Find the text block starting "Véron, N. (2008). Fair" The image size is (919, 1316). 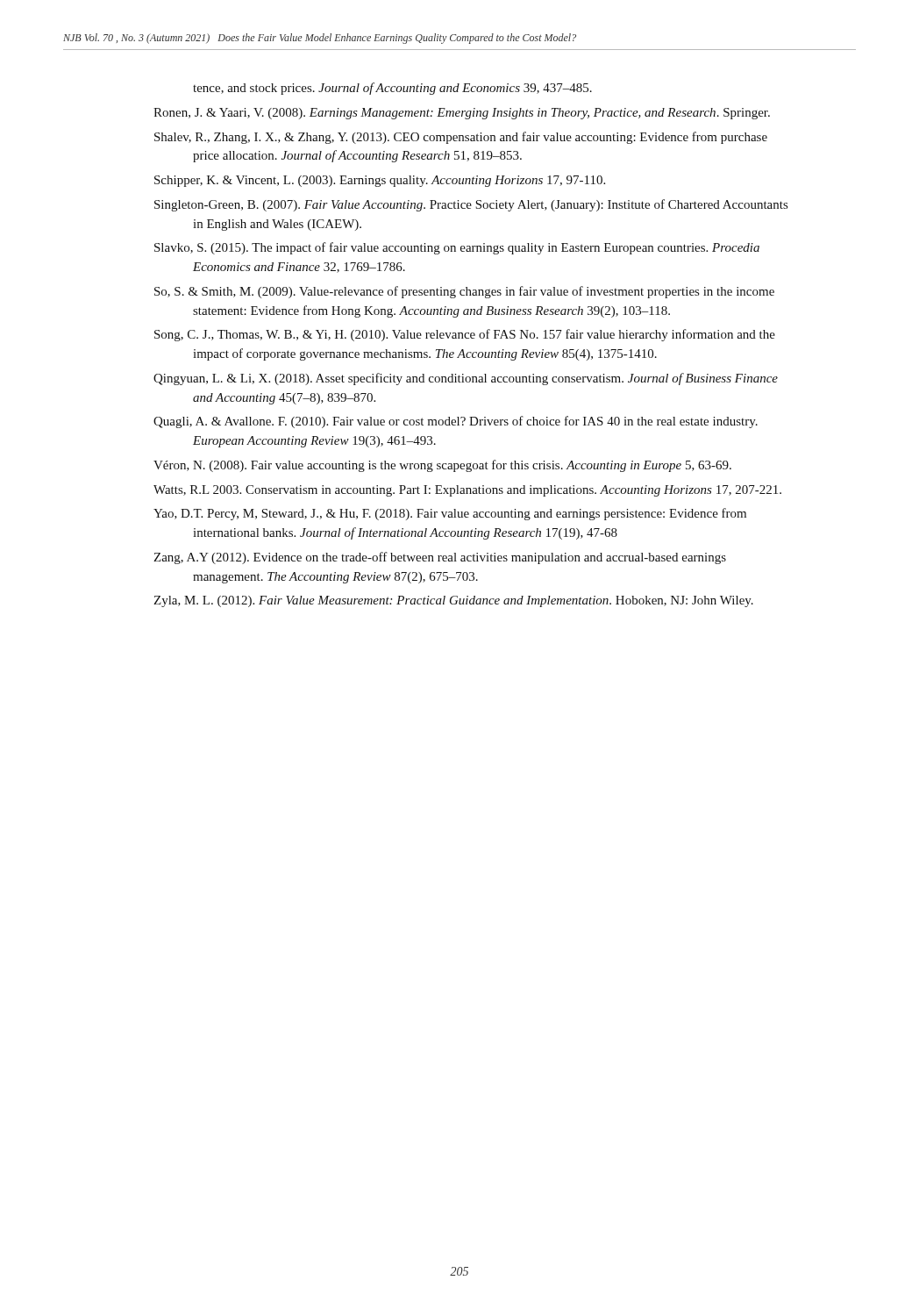[443, 465]
